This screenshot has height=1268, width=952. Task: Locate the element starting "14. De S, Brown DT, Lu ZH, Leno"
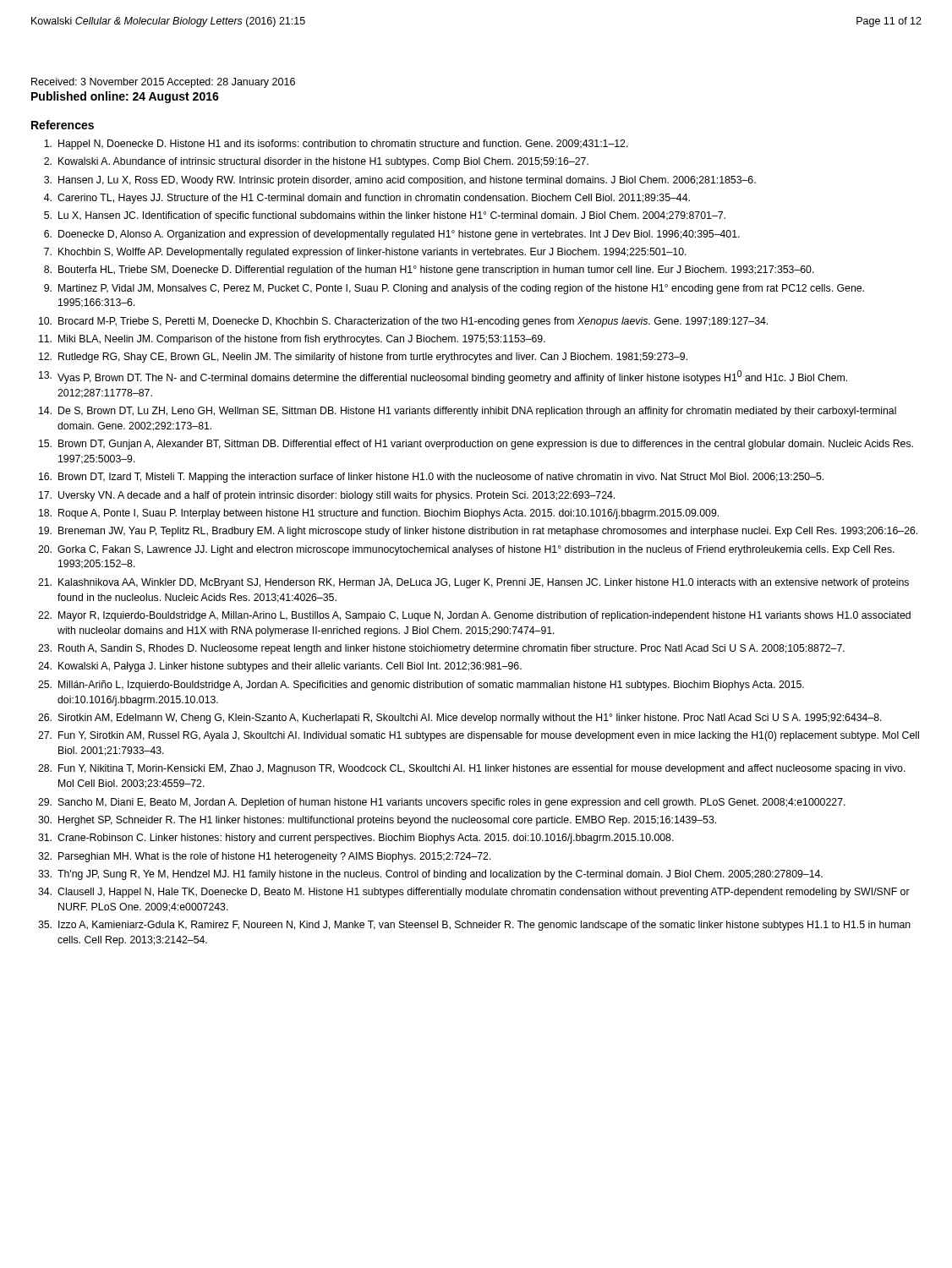[x=476, y=419]
